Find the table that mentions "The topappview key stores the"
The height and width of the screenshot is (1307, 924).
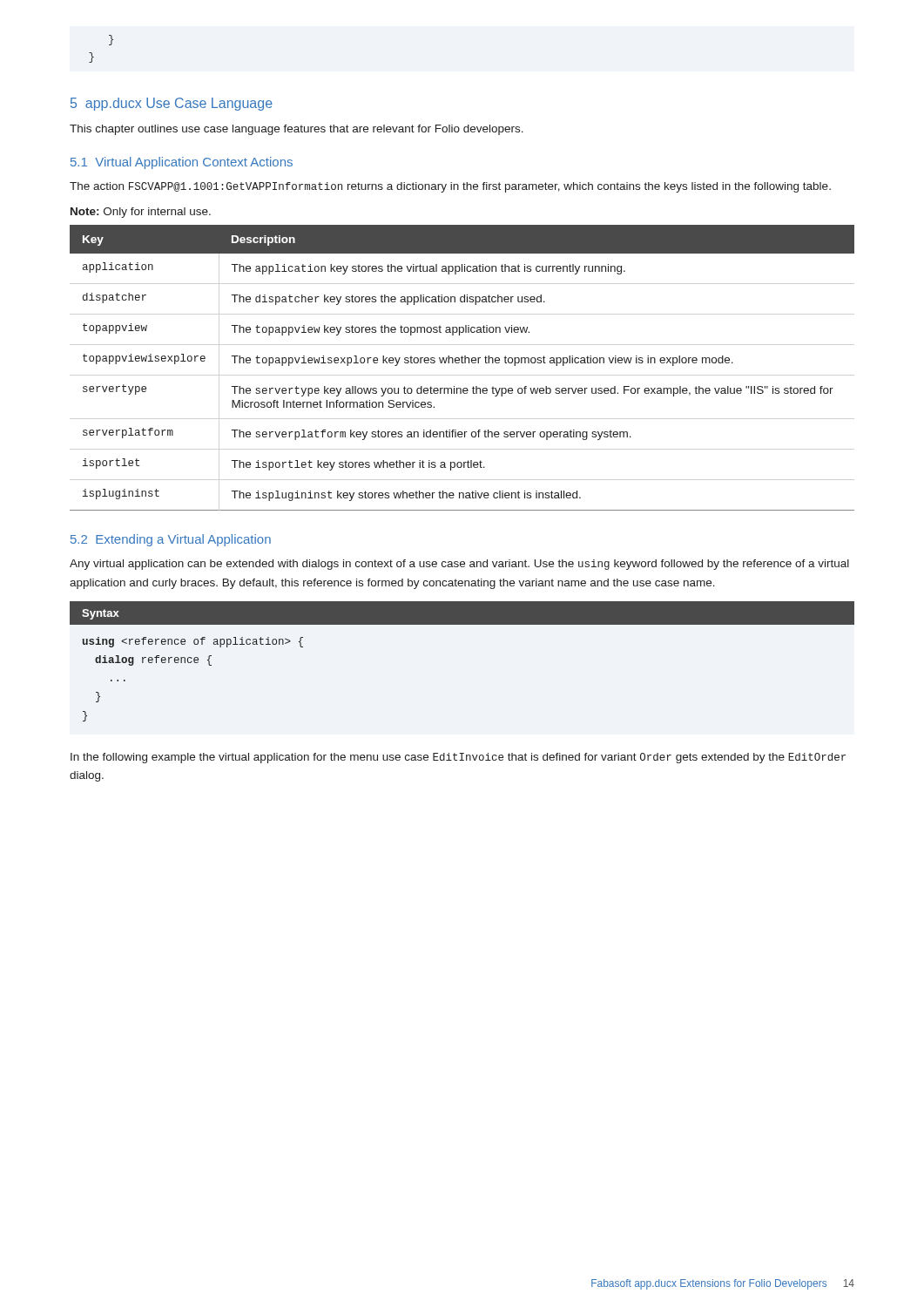pyautogui.click(x=462, y=368)
